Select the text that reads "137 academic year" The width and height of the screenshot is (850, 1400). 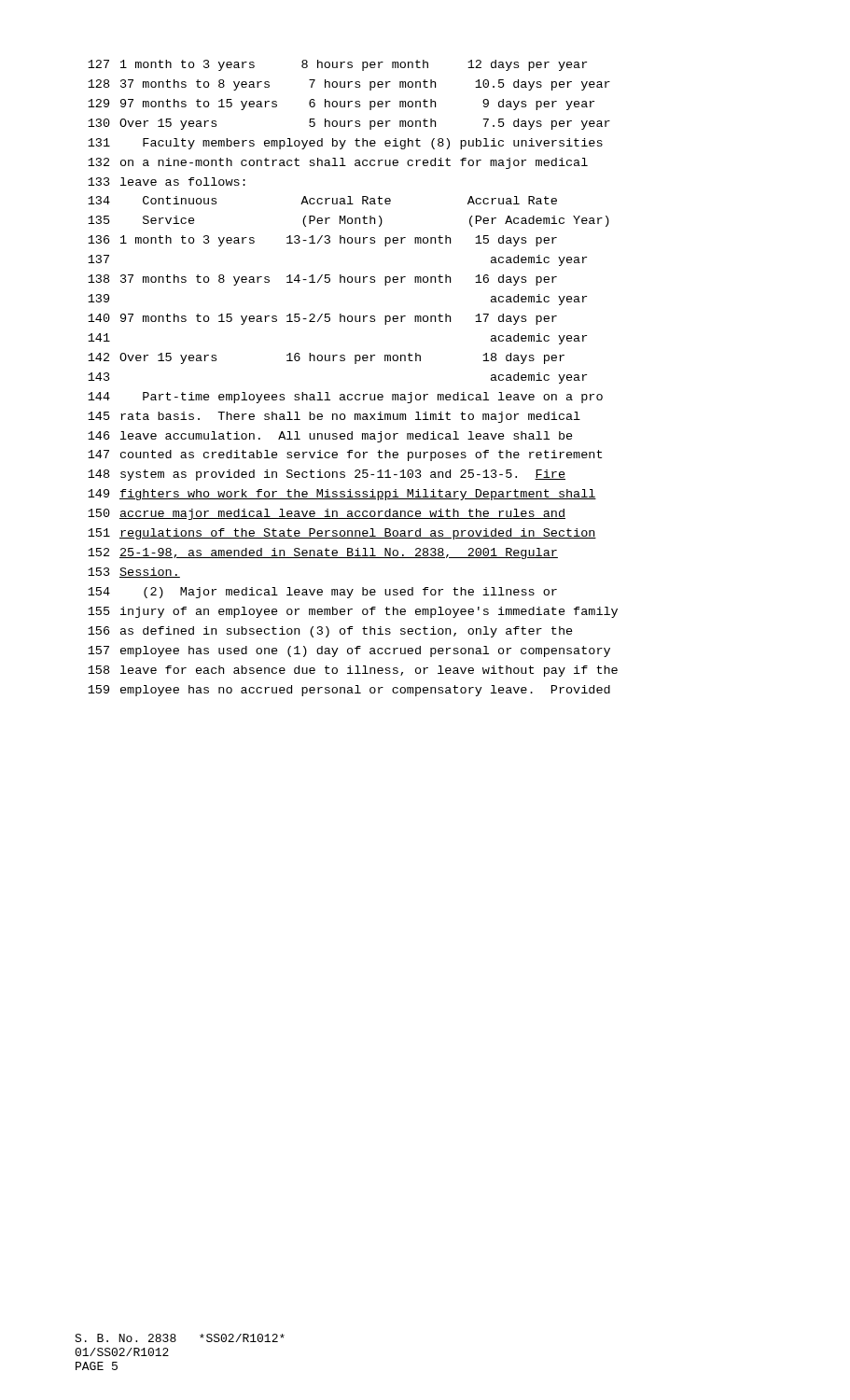98,259
